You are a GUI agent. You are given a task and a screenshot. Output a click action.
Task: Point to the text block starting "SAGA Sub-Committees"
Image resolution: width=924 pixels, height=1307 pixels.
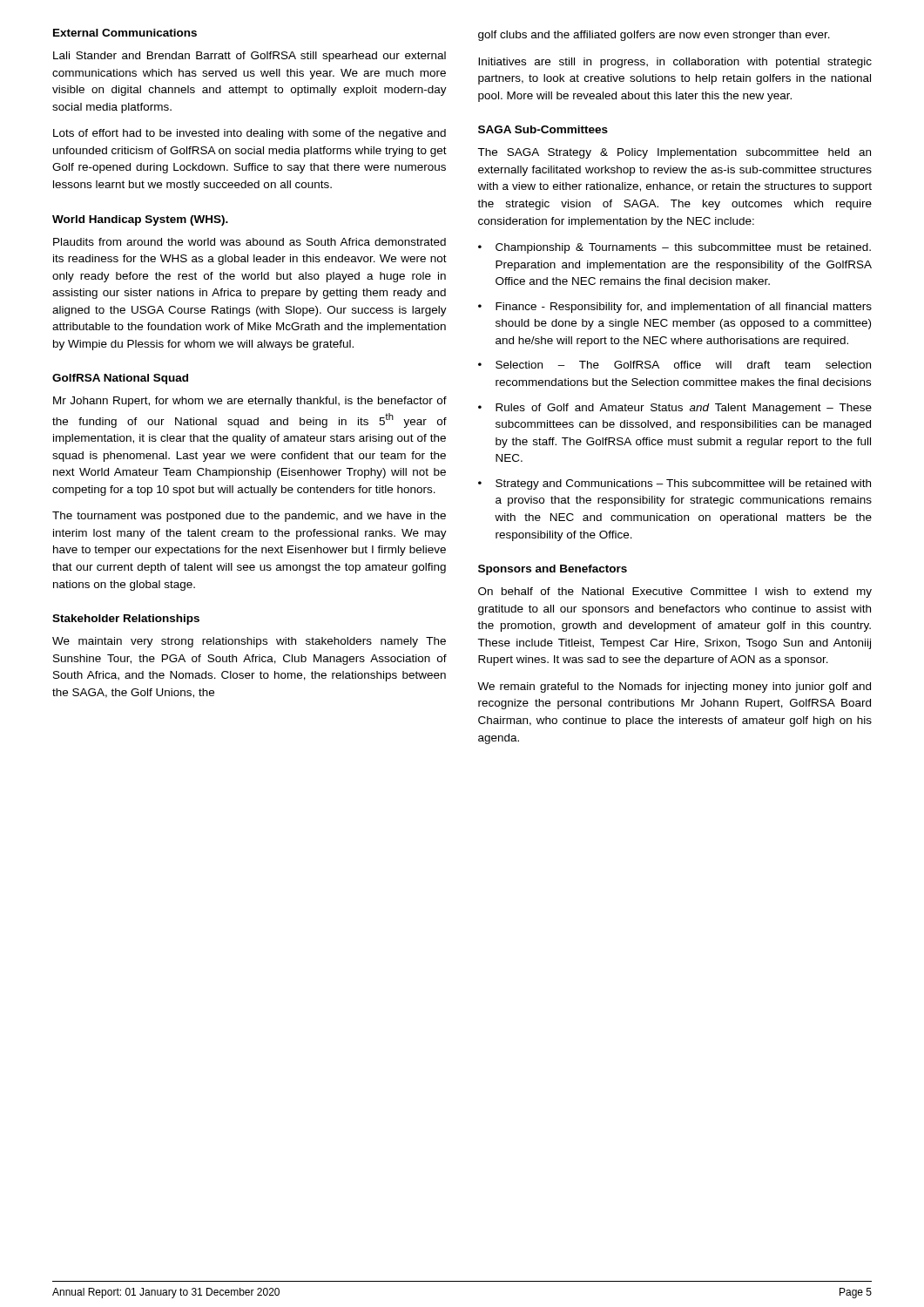(x=543, y=130)
